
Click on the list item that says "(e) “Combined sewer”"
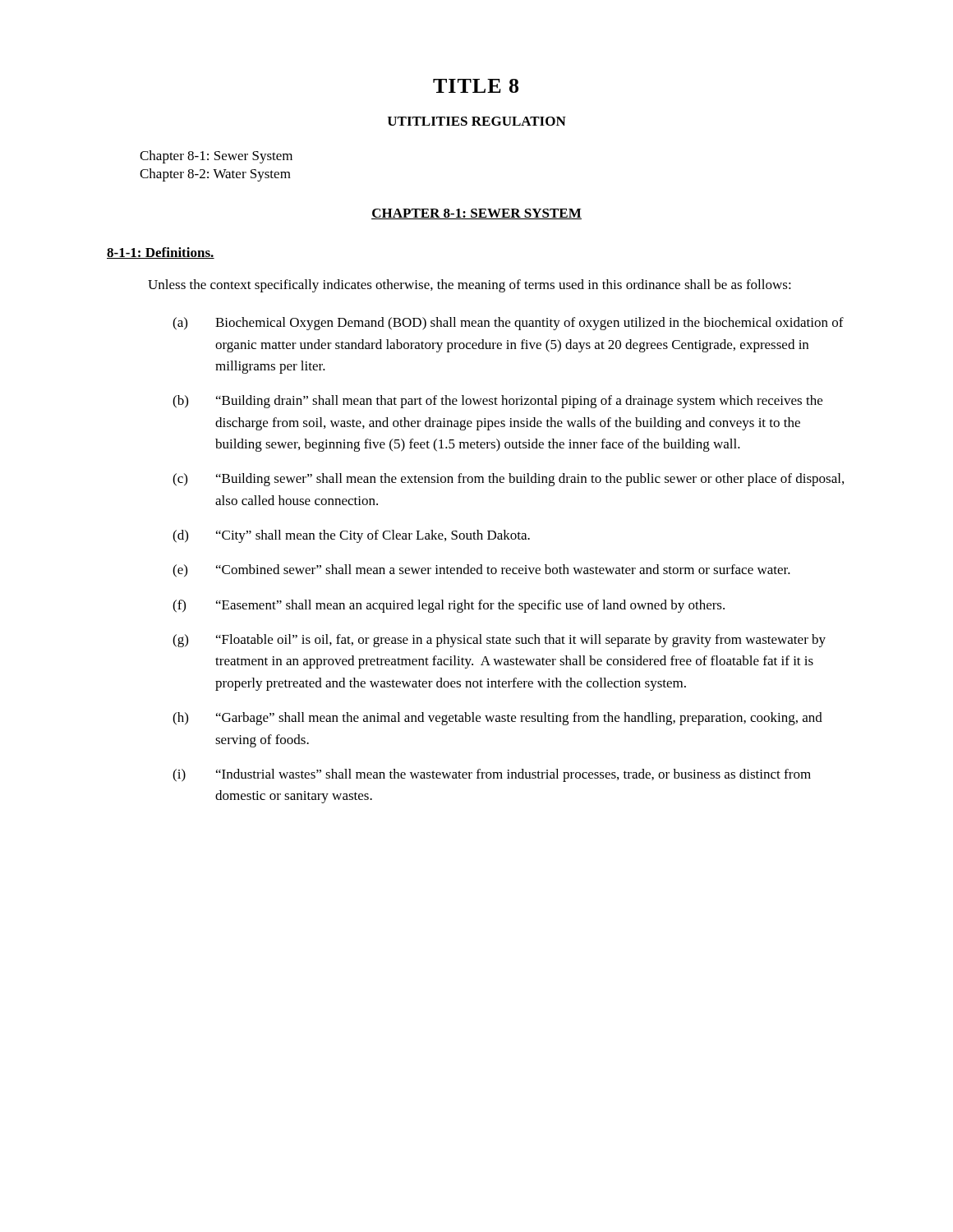coord(509,571)
